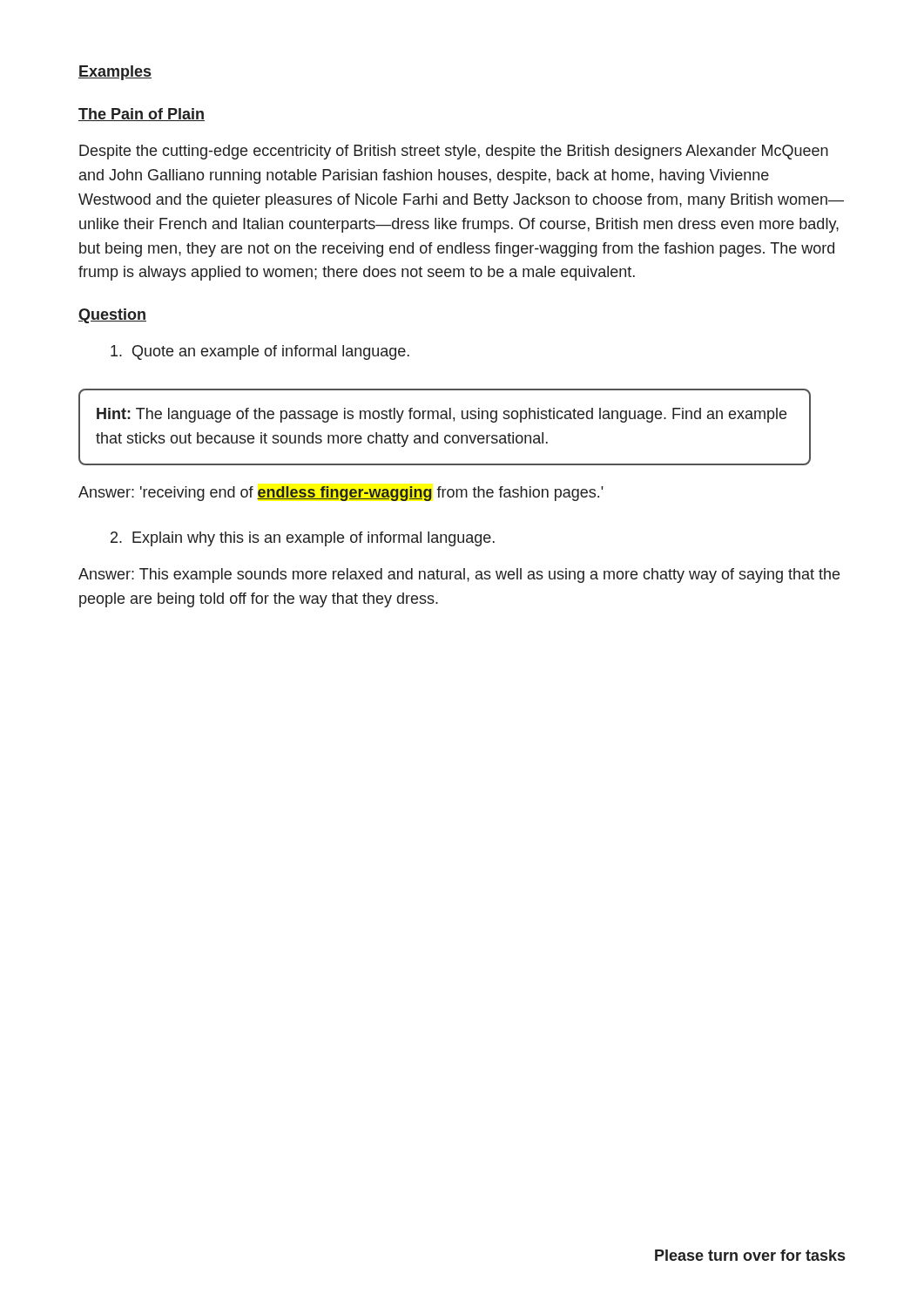924x1307 pixels.
Task: Find the block starting "Answer: This example sounds more relaxed and"
Action: 459,586
